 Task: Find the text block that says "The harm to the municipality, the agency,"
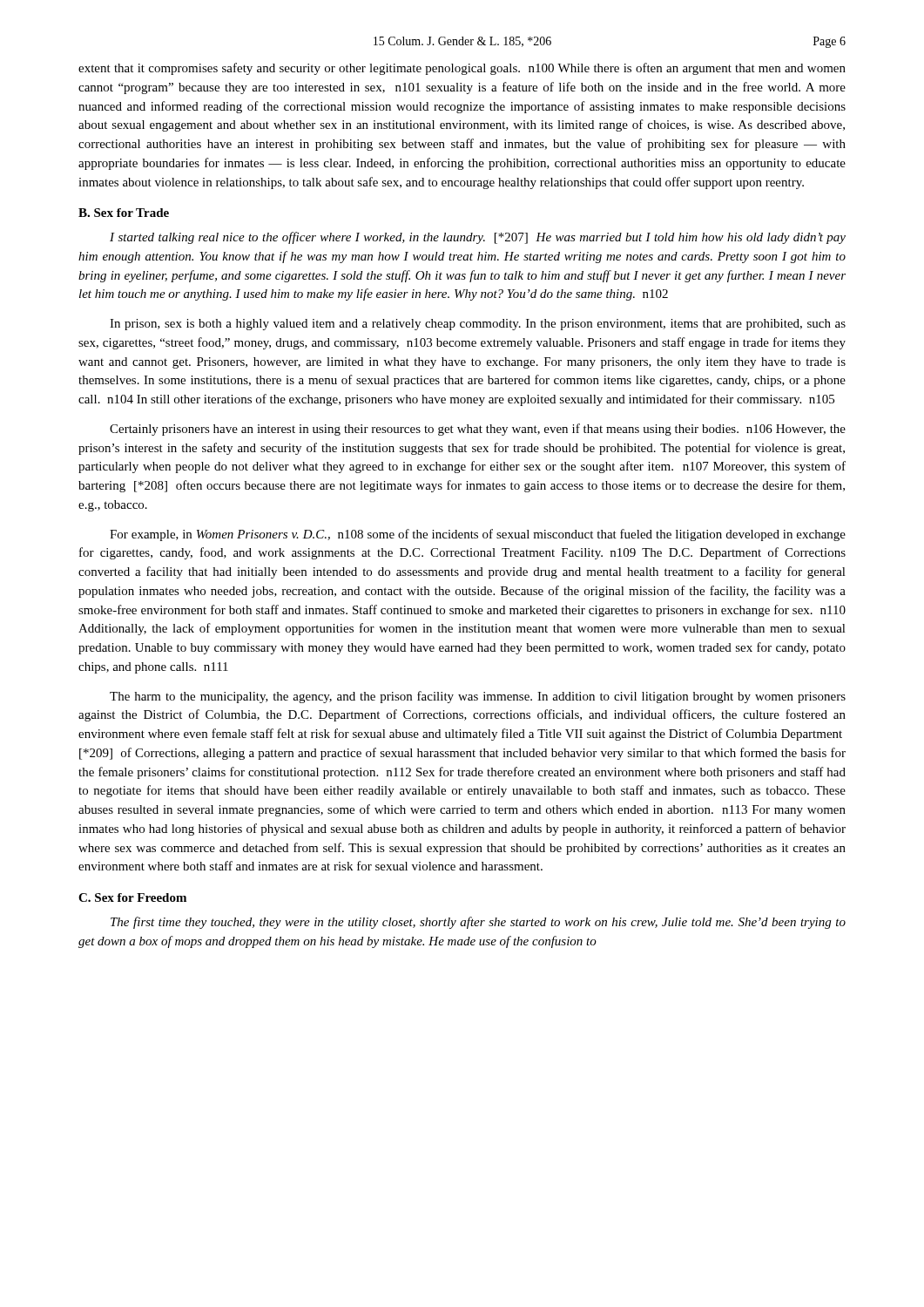[x=462, y=781]
